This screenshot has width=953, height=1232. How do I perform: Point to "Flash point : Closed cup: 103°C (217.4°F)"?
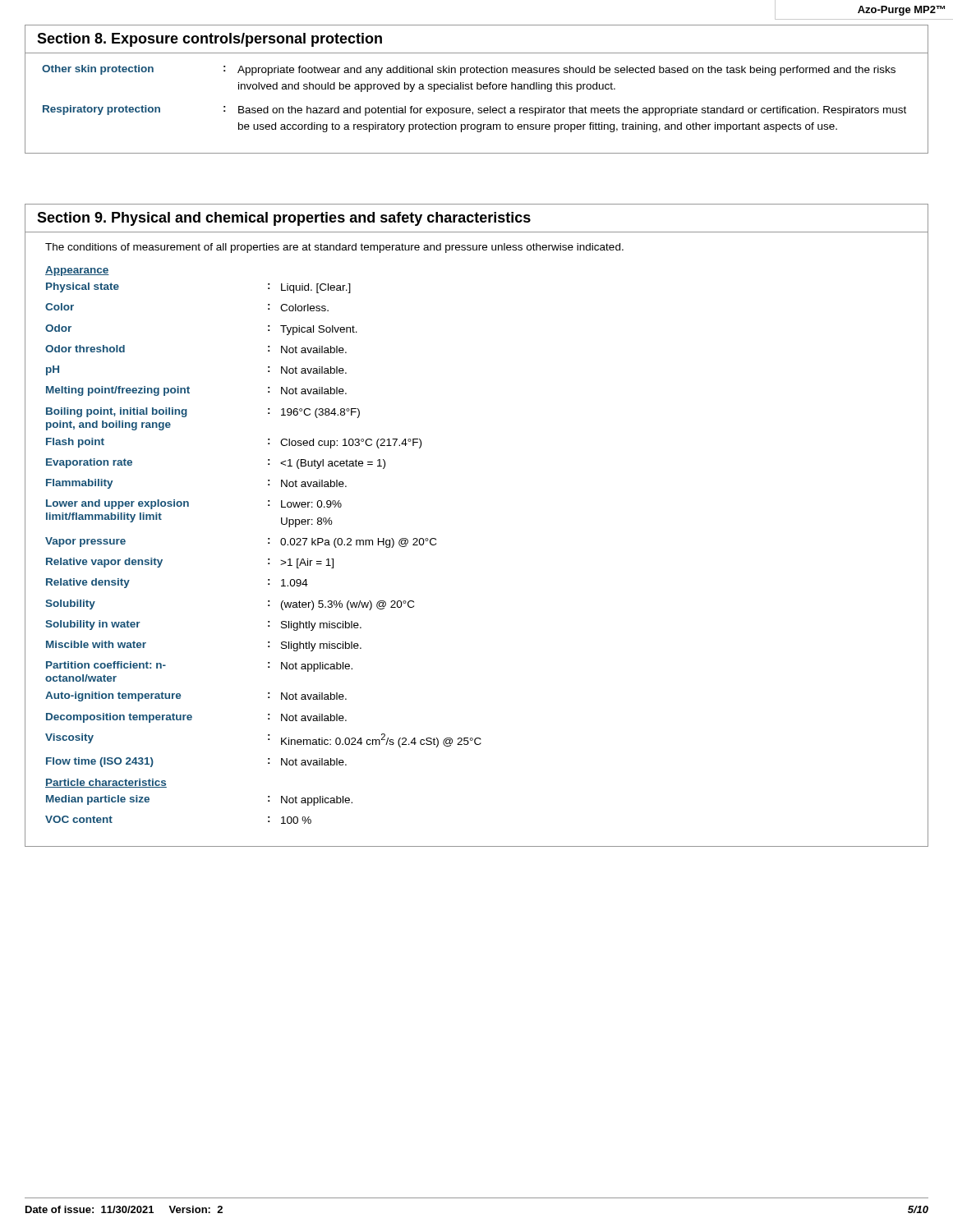[72, 443]
